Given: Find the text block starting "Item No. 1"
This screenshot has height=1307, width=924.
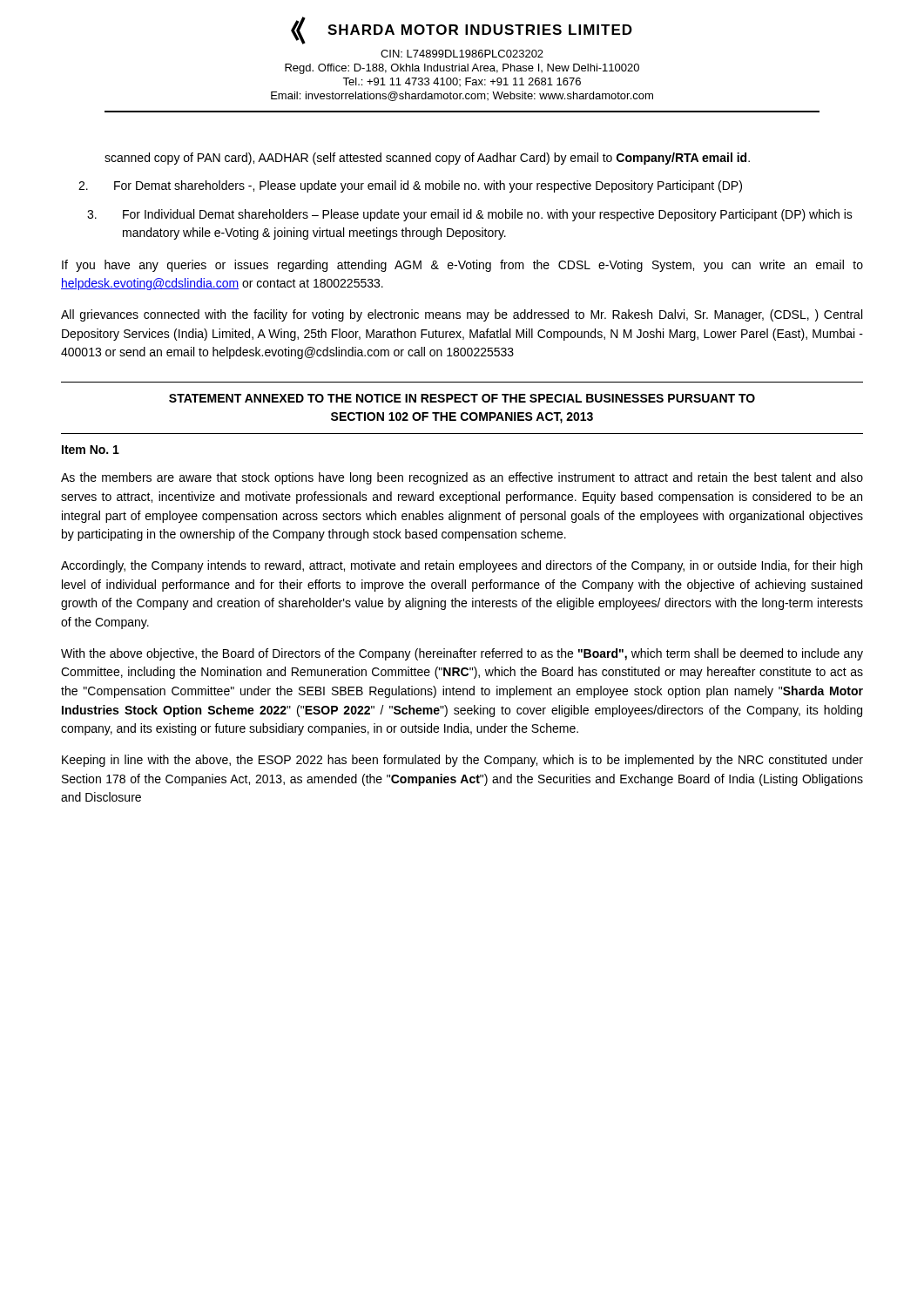Looking at the screenshot, I should click(x=91, y=450).
